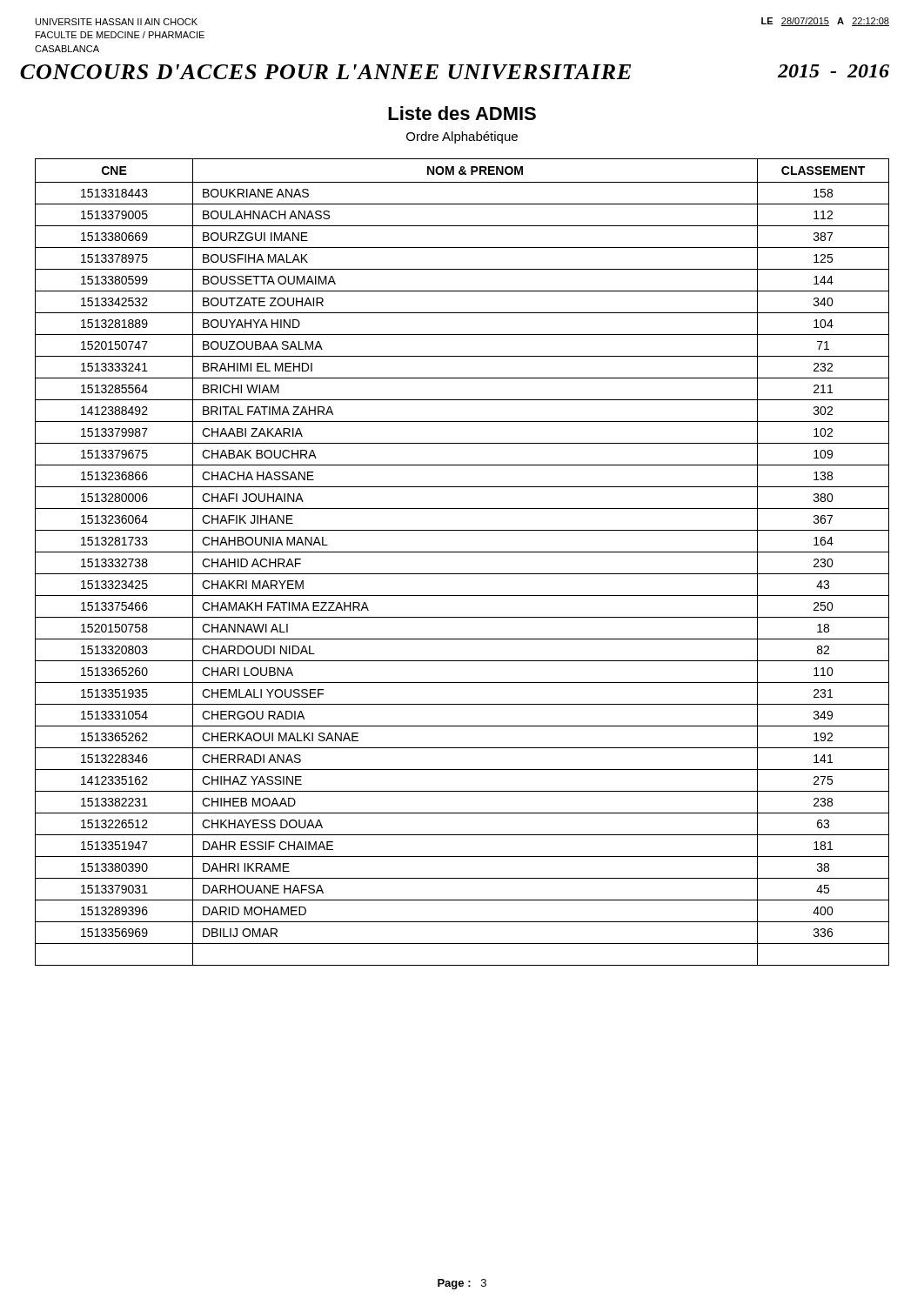Locate the text "Liste des ADMIS"
The image size is (924, 1305).
point(462,114)
